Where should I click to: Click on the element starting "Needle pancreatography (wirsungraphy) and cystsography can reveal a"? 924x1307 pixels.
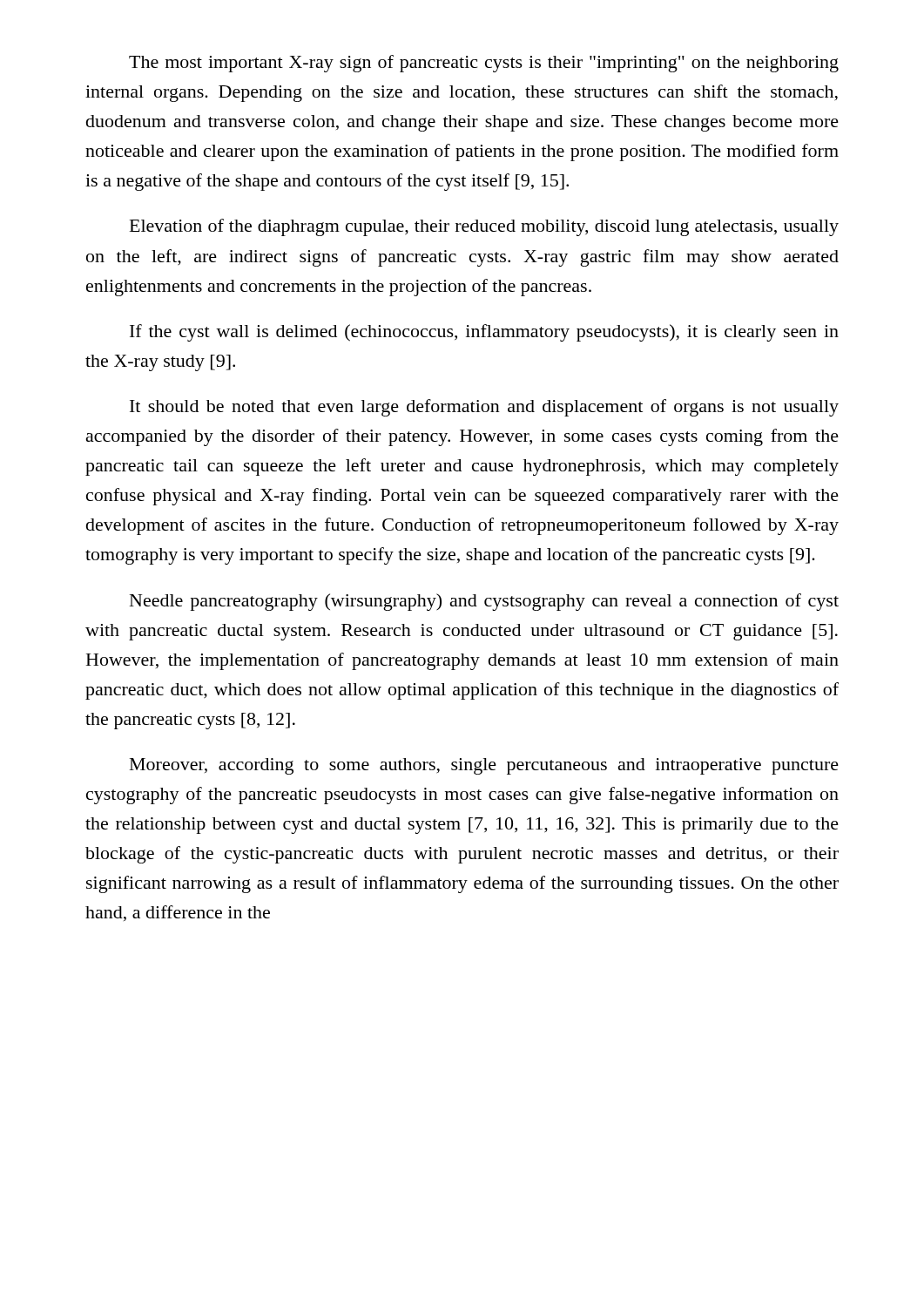click(462, 659)
